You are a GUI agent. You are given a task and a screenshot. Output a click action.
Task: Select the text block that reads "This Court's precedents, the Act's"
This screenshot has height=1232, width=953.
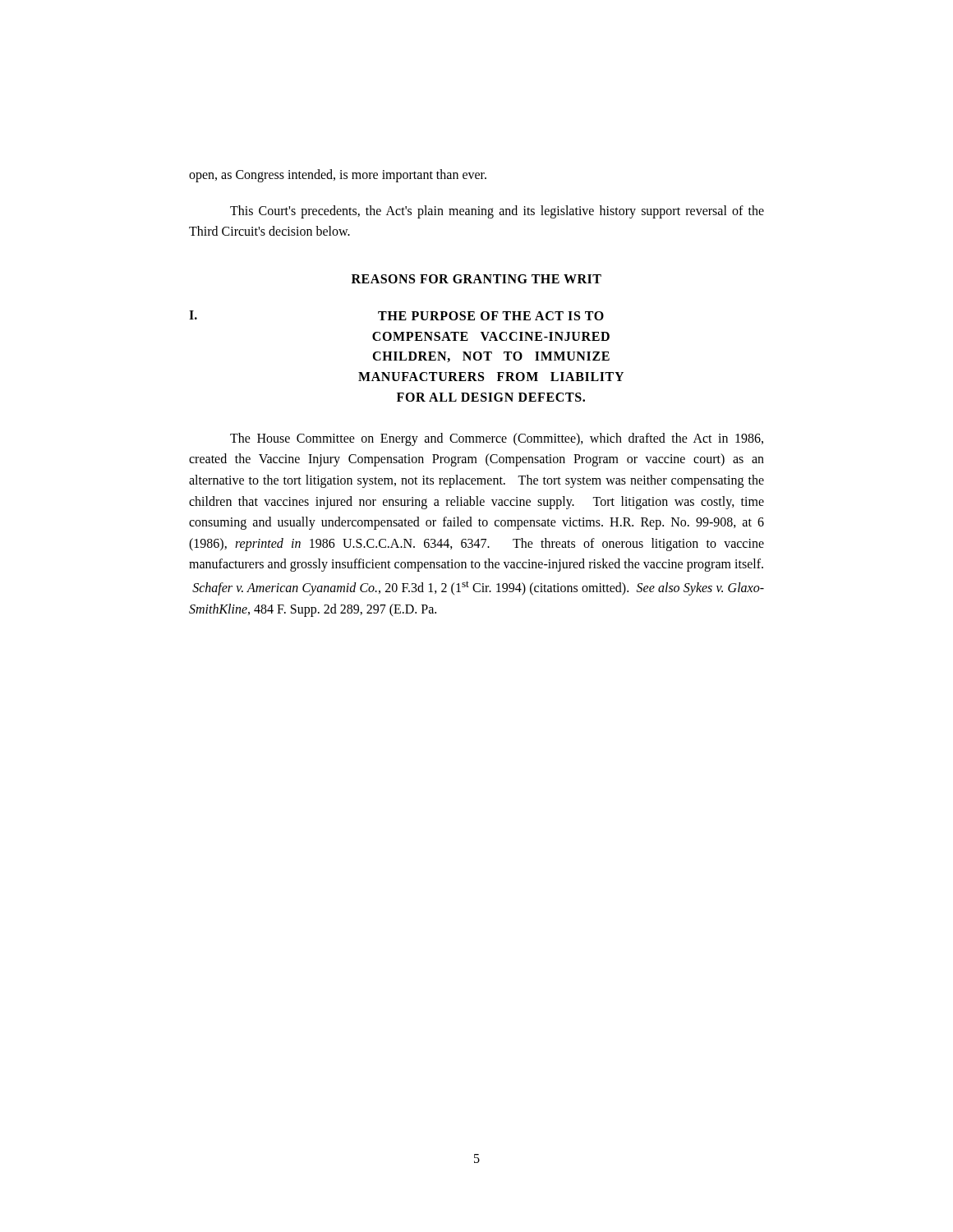(x=476, y=221)
